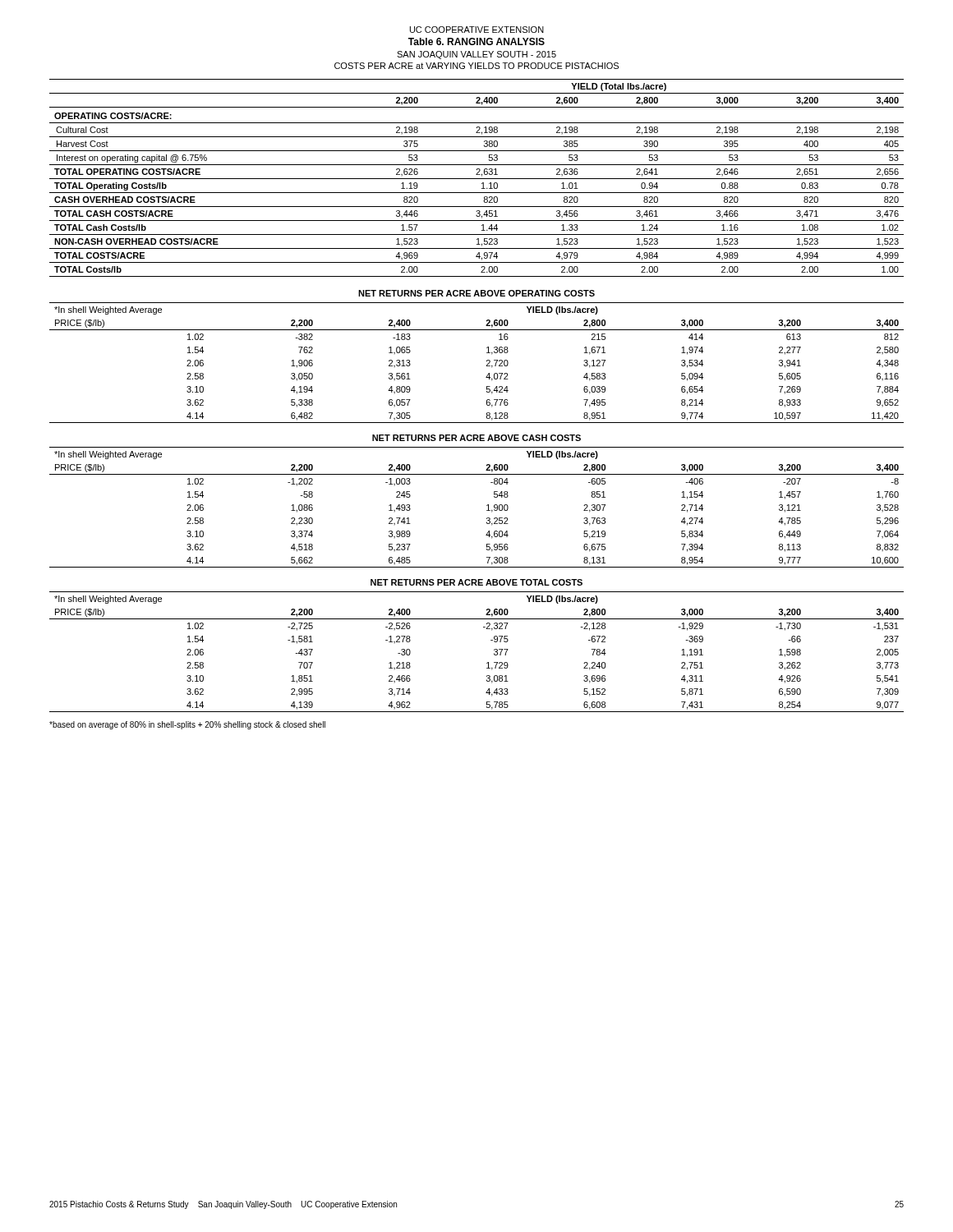Select the text block starting "SAN JOAQUIN VALLEY SOUTH"
953x1232 pixels.
pos(476,54)
